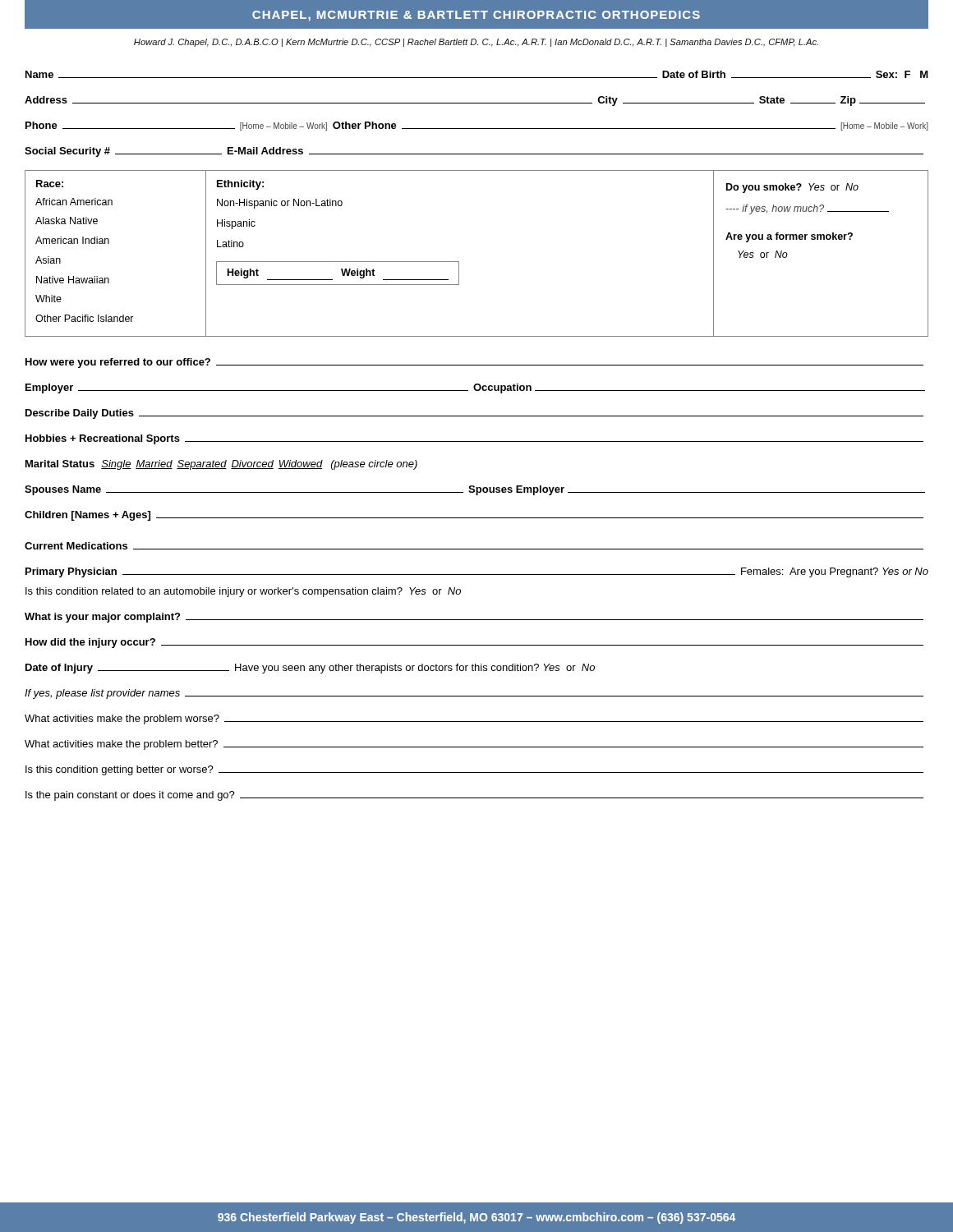Locate the text block with the text "Is this condition related"

coord(243,591)
